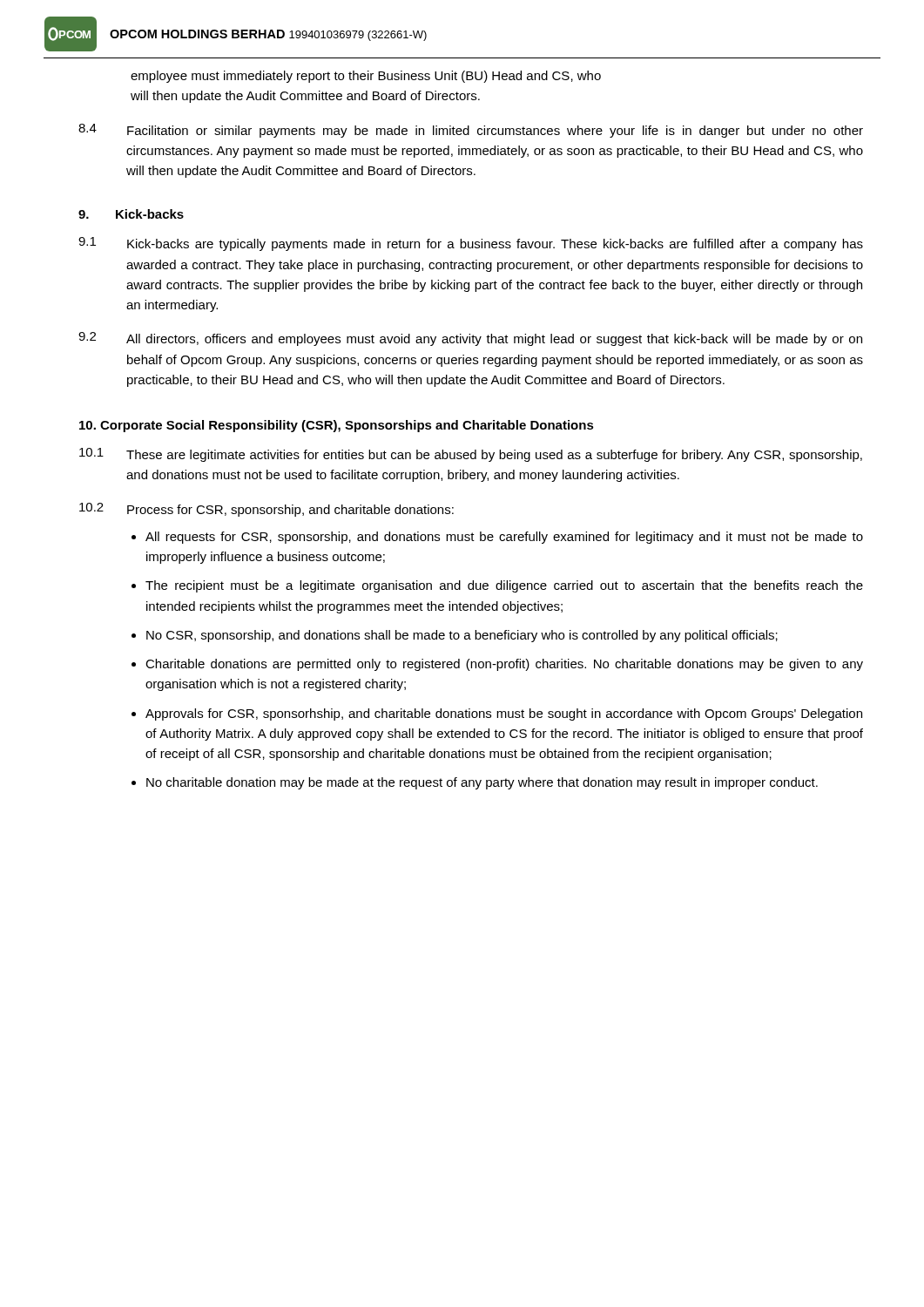Point to the block beginning "2 Process for"
This screenshot has height=1307, width=924.
pyautogui.click(x=471, y=646)
